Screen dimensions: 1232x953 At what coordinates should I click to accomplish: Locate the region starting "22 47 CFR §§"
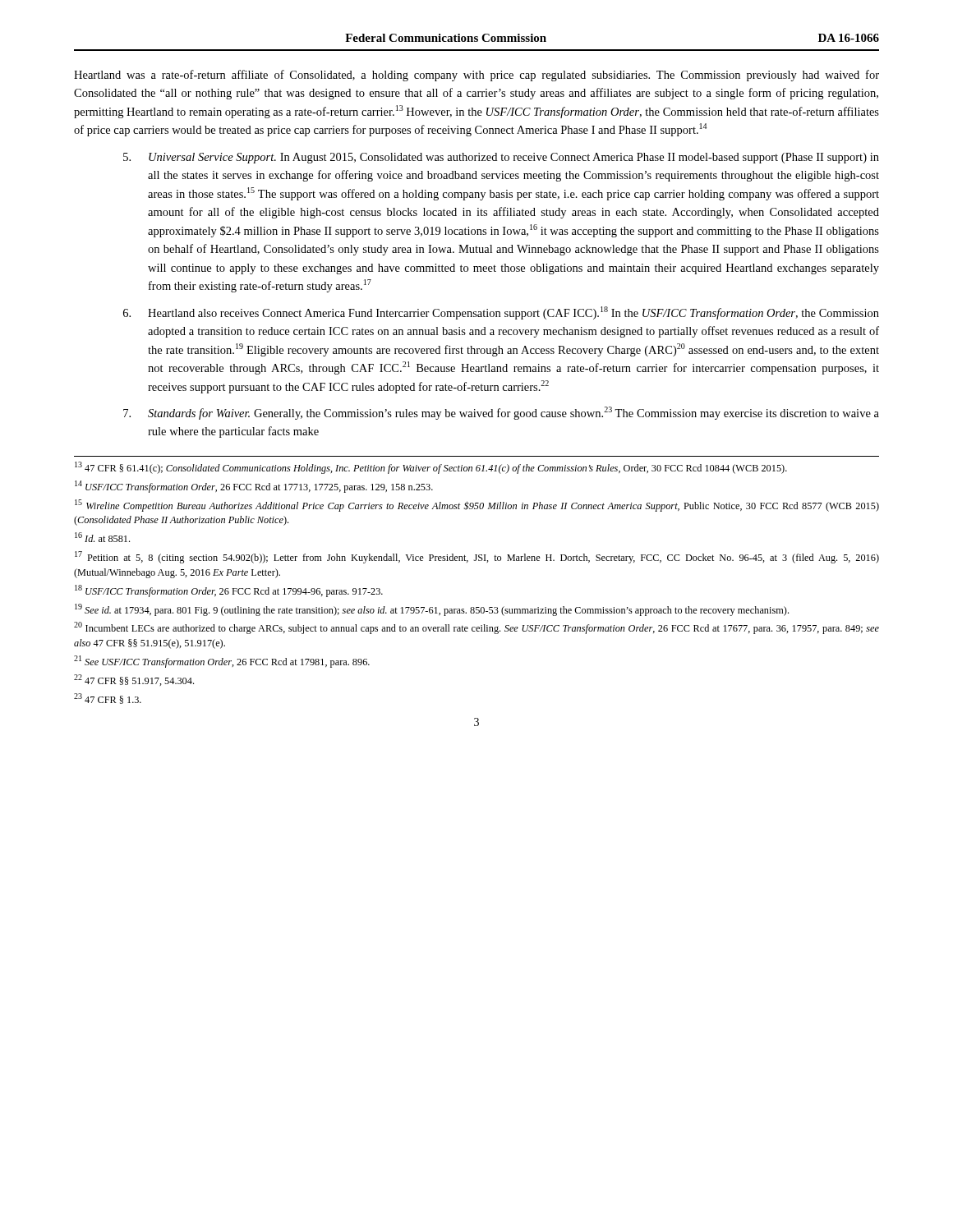click(x=134, y=680)
